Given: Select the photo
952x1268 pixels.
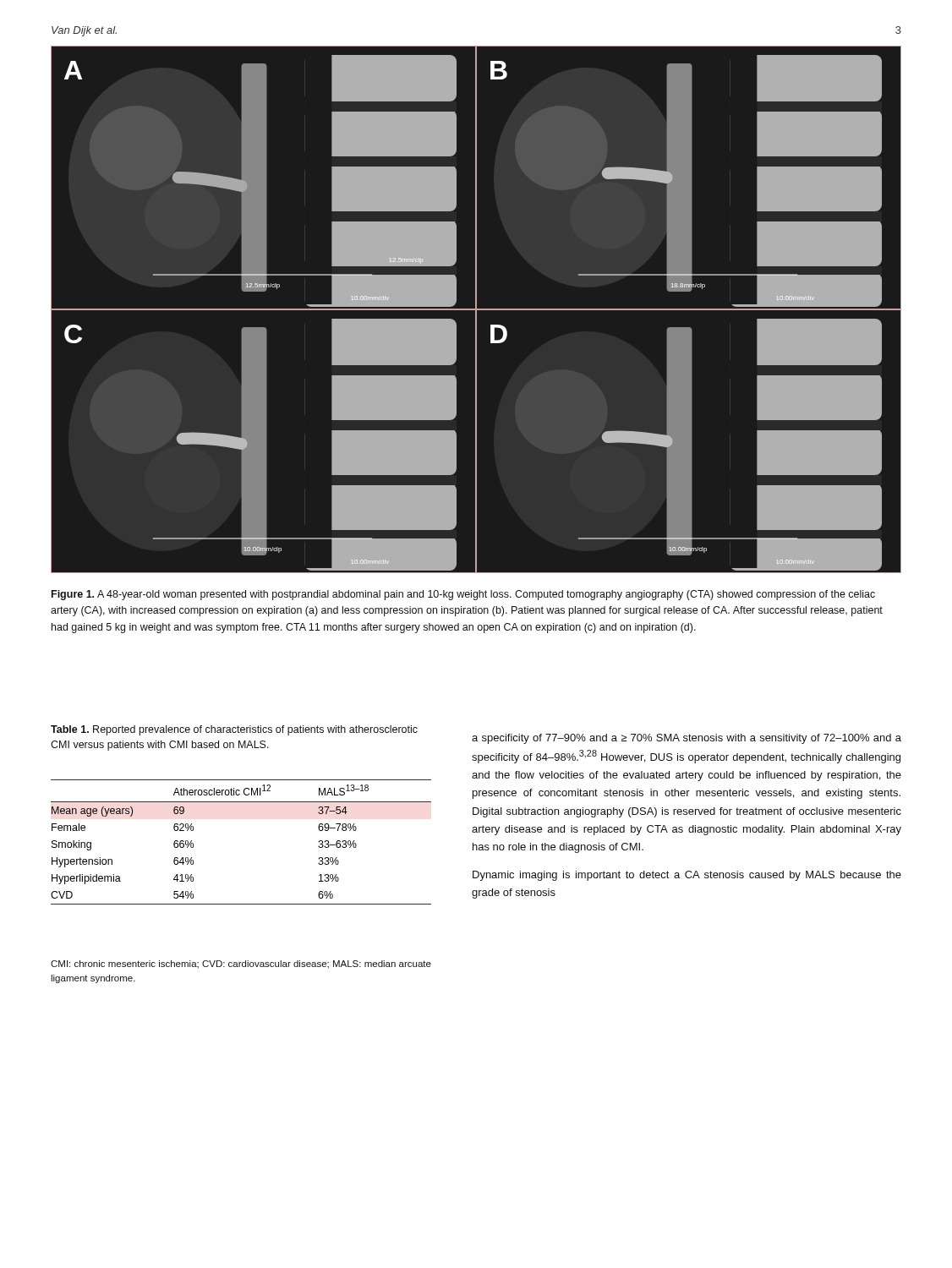Looking at the screenshot, I should (x=476, y=309).
